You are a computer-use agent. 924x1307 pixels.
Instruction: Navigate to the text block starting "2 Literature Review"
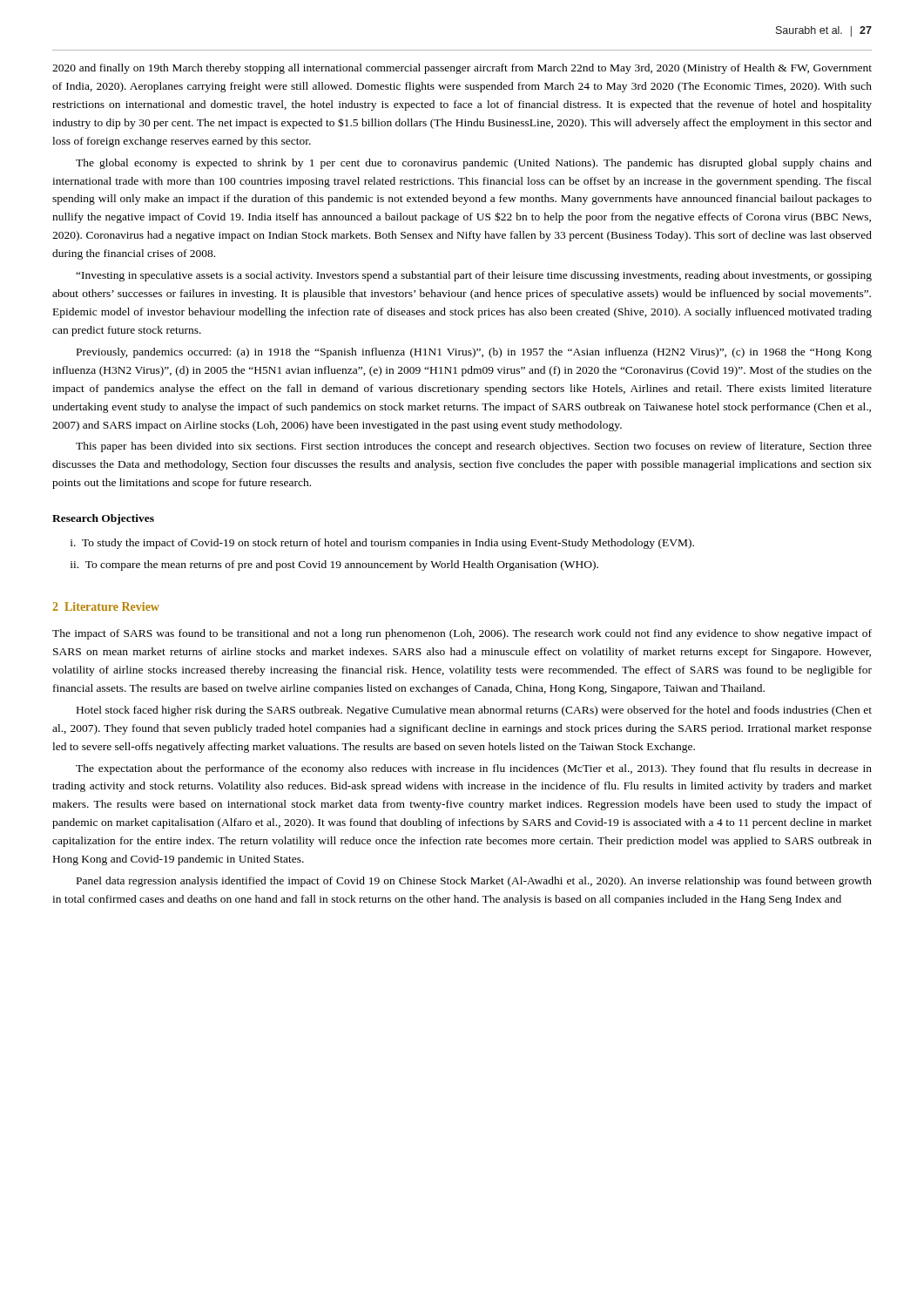point(106,607)
